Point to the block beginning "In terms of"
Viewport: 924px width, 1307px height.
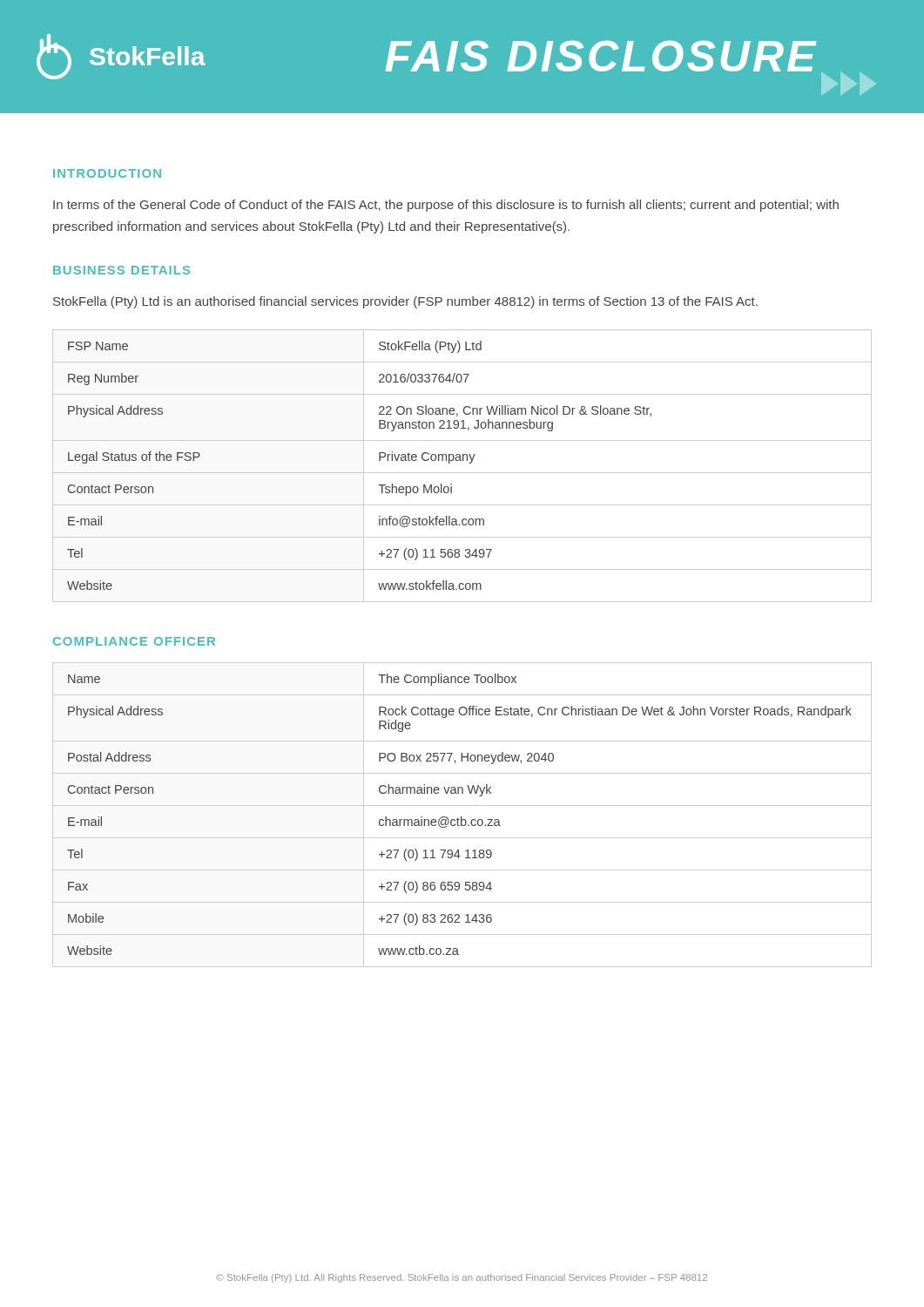446,215
